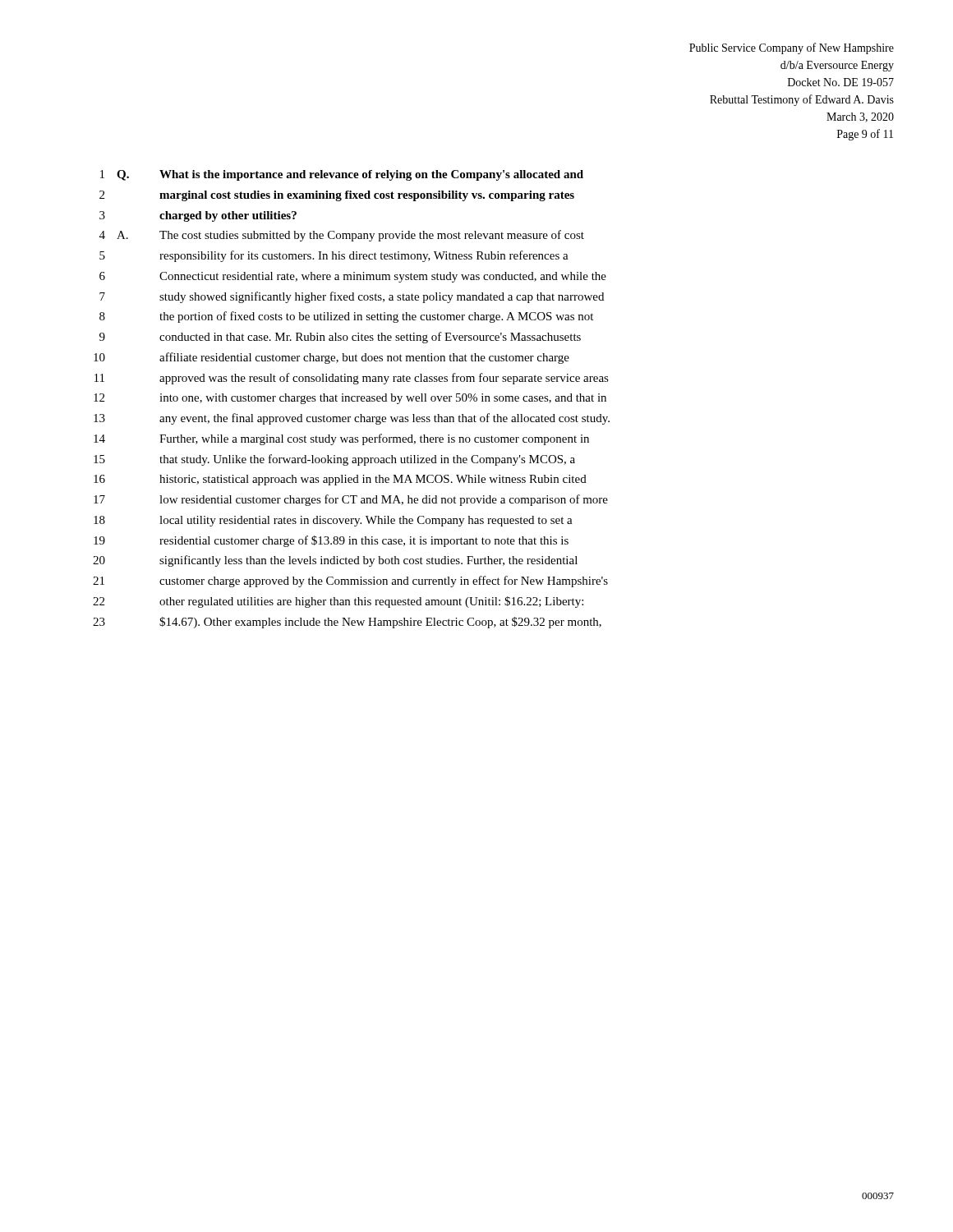This screenshot has height=1232, width=953.
Task: Find the text starting "9 conducted in"
Action: [476, 337]
